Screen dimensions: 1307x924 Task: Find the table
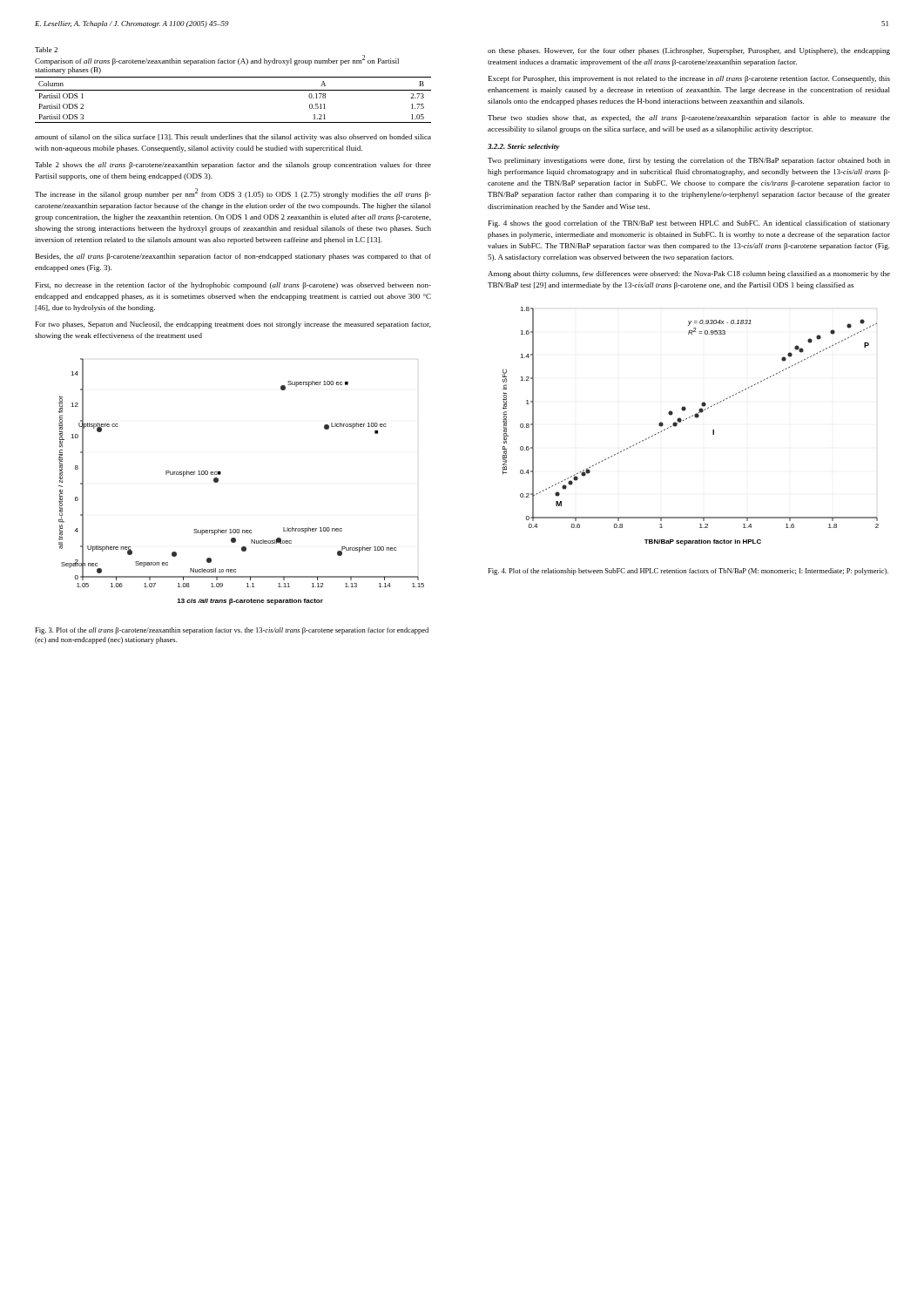pos(233,100)
